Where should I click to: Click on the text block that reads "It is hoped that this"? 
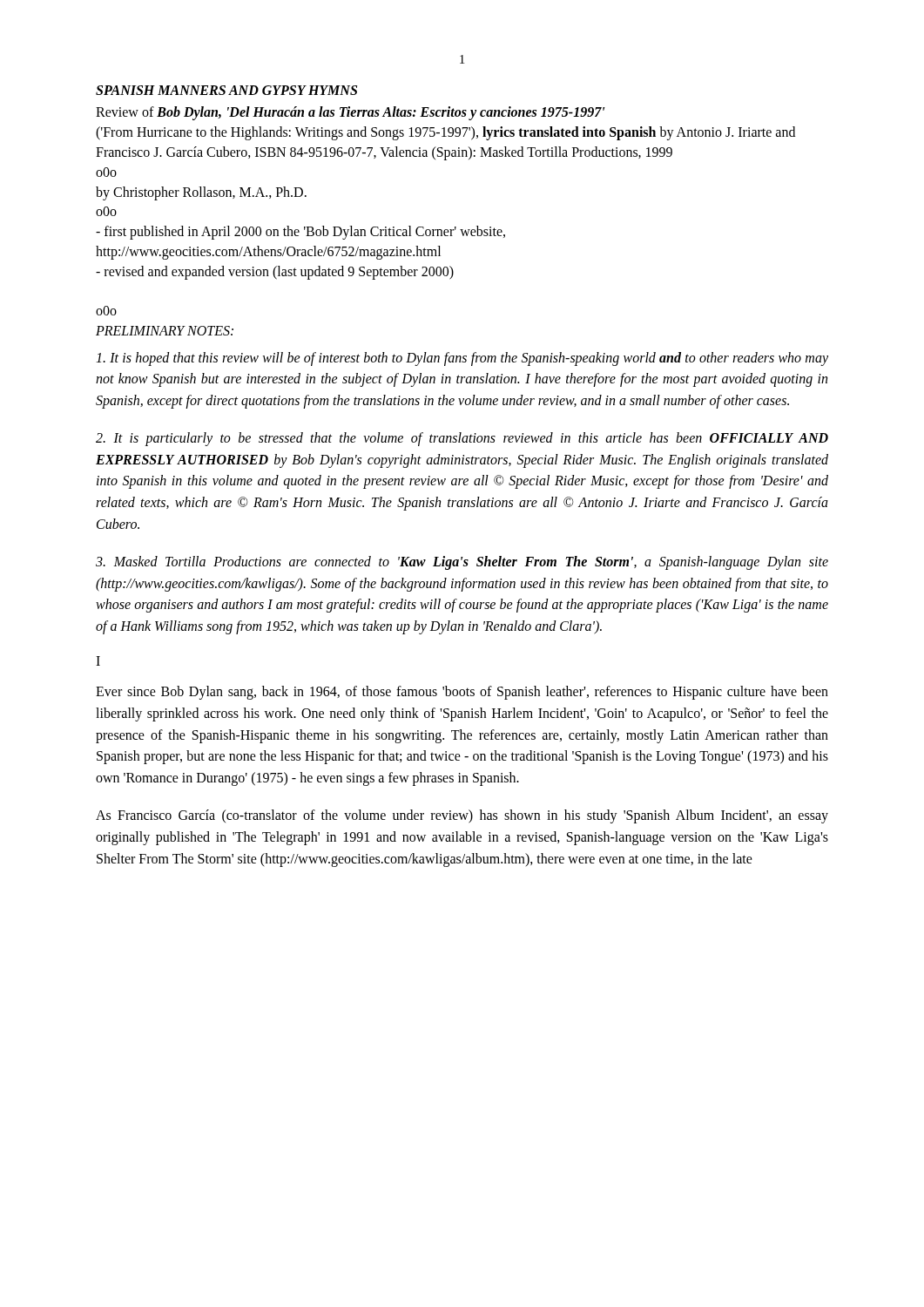(462, 379)
